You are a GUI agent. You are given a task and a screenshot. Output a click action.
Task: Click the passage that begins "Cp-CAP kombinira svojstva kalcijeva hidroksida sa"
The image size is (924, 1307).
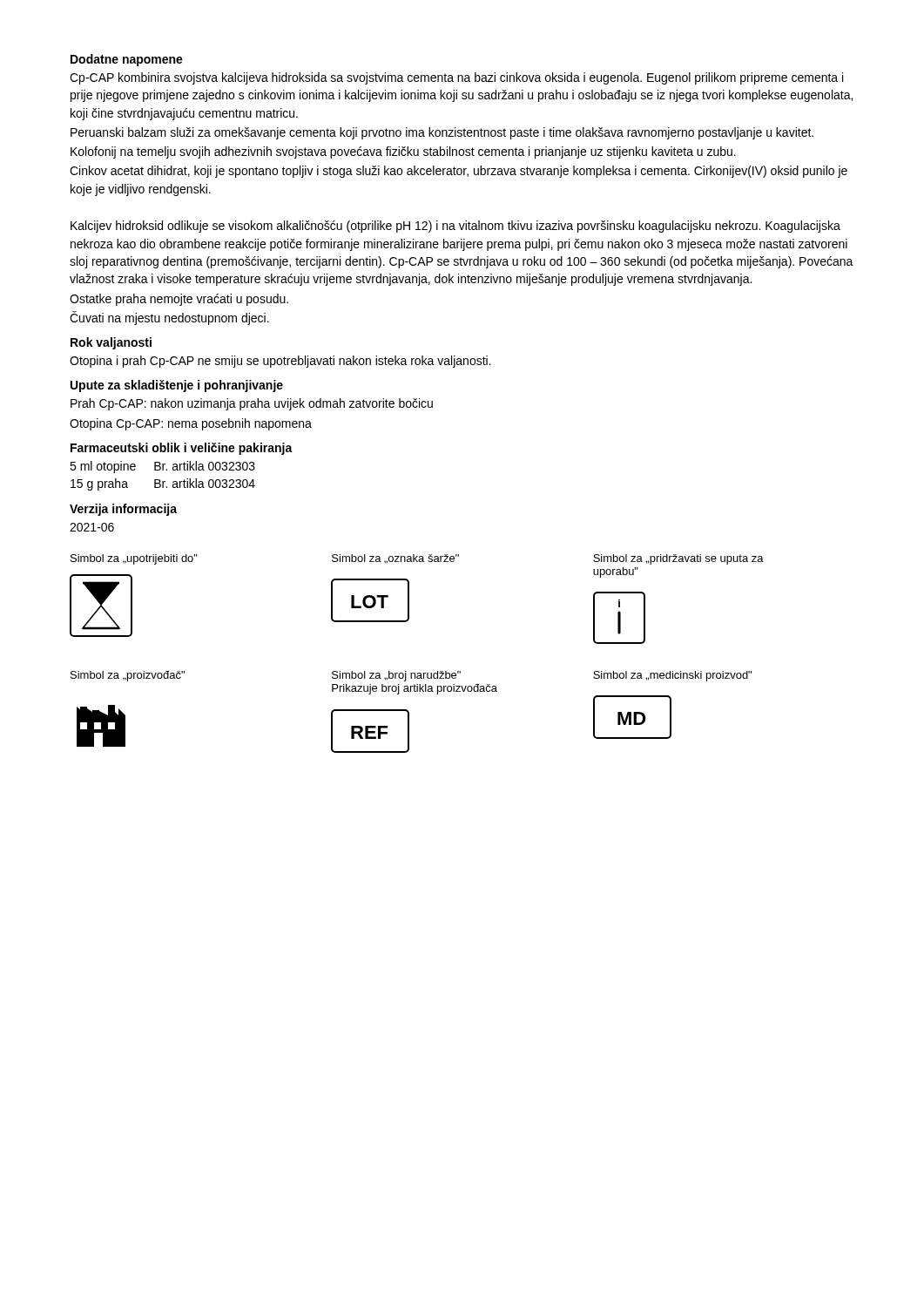pyautogui.click(x=456, y=78)
